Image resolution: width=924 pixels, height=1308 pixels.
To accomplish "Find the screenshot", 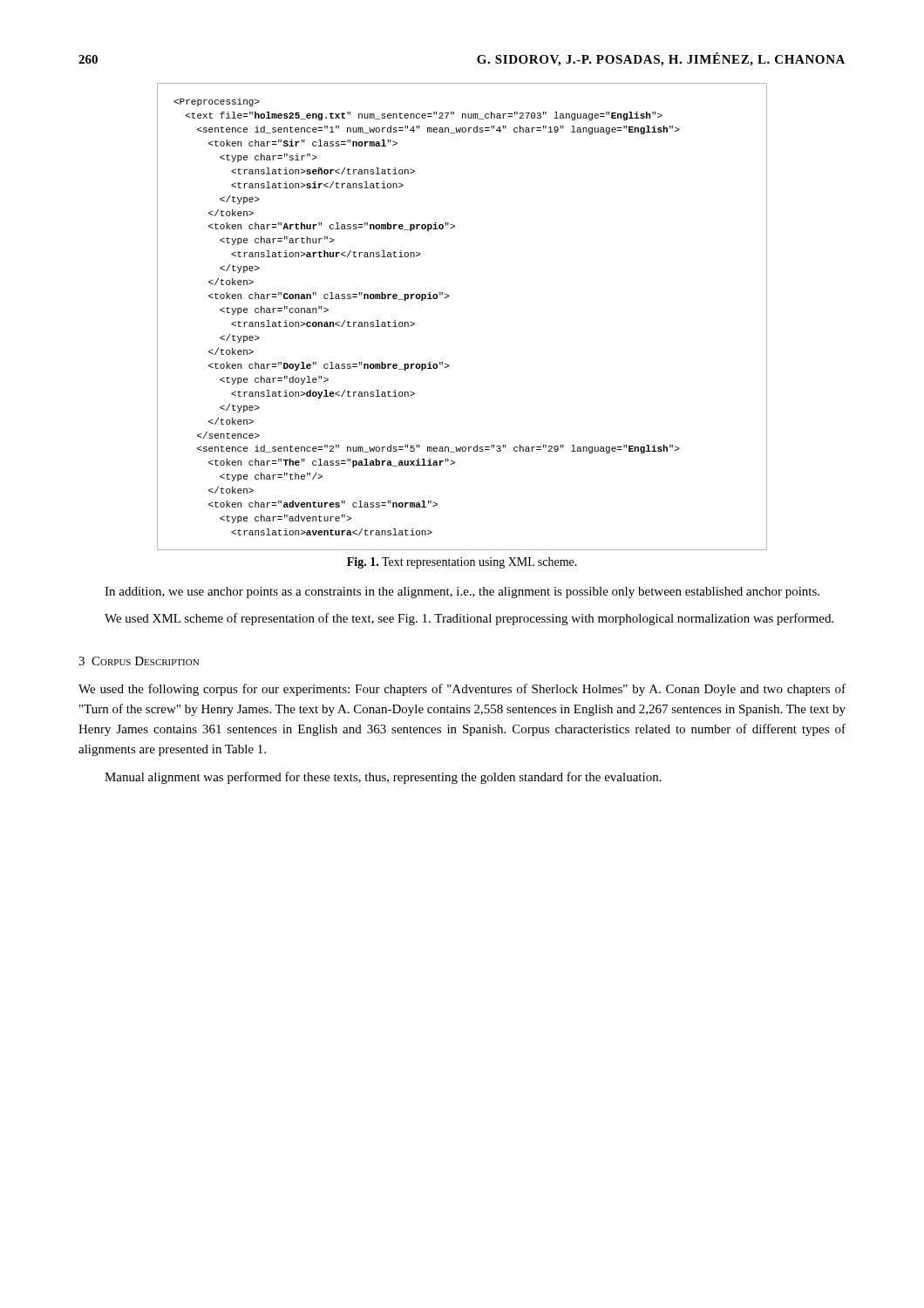I will coord(462,317).
